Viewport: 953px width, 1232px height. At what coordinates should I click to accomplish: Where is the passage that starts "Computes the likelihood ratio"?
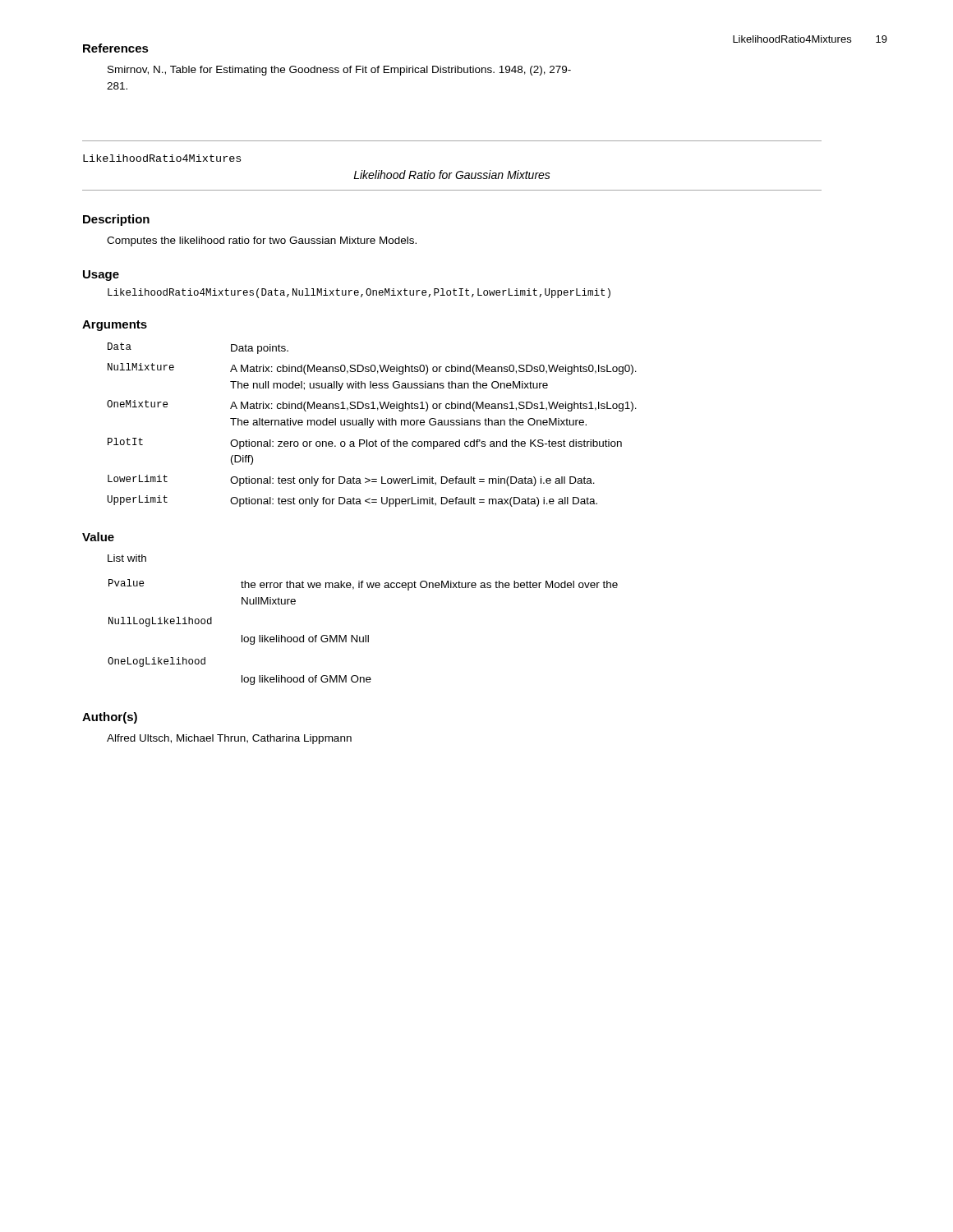[262, 240]
